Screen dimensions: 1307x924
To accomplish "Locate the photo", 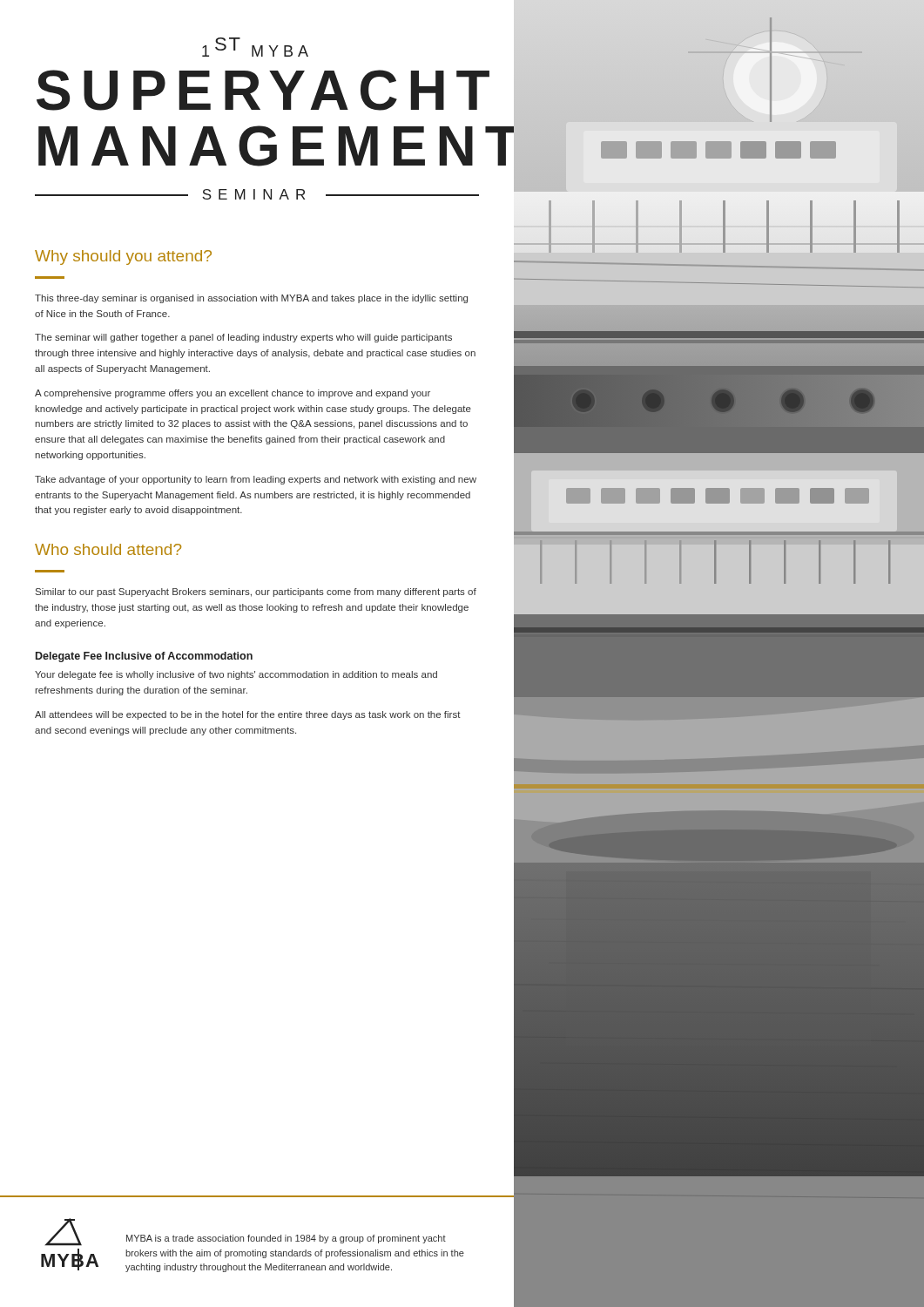I will [719, 654].
